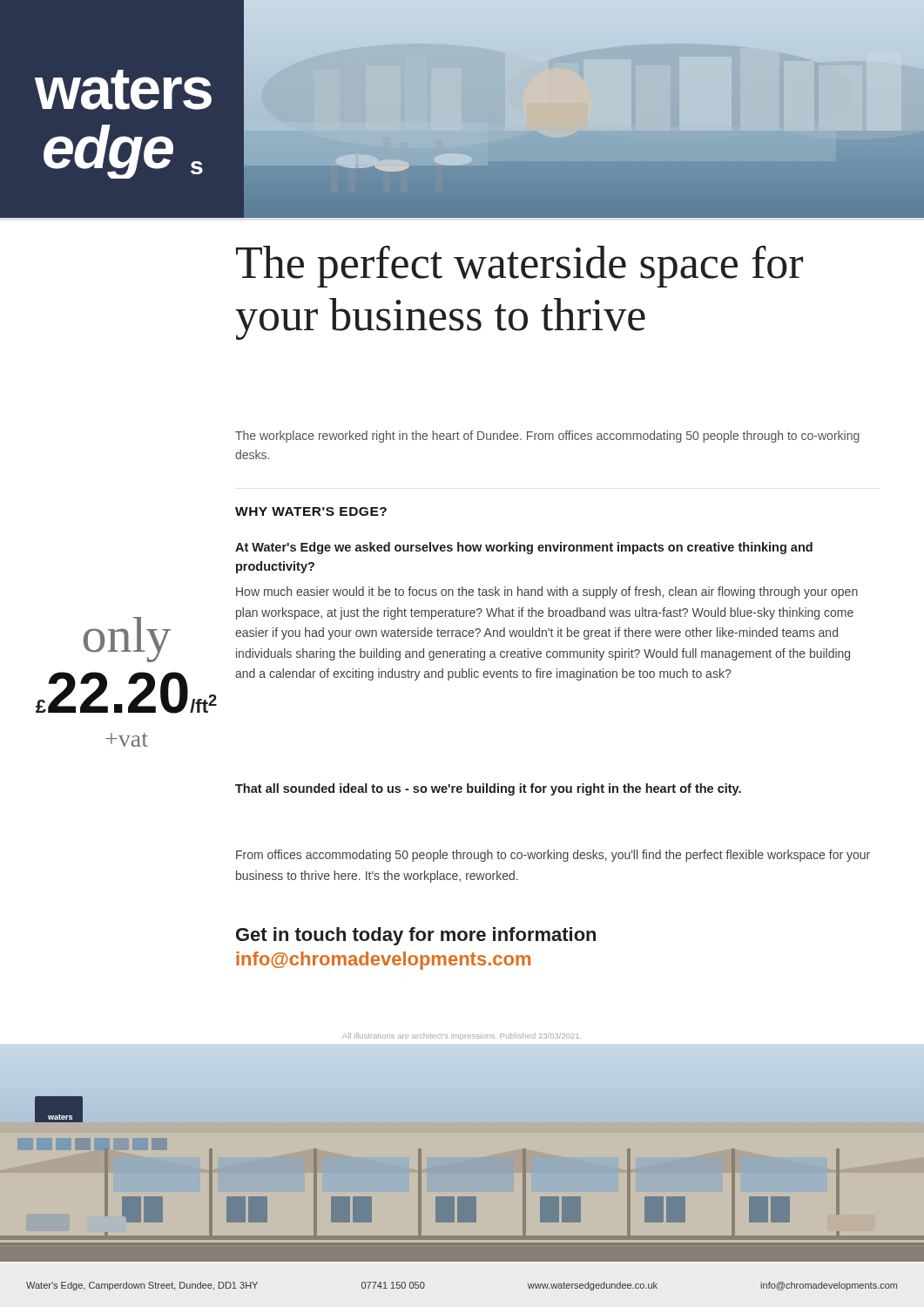
Task: Find the logo
Action: (x=122, y=109)
